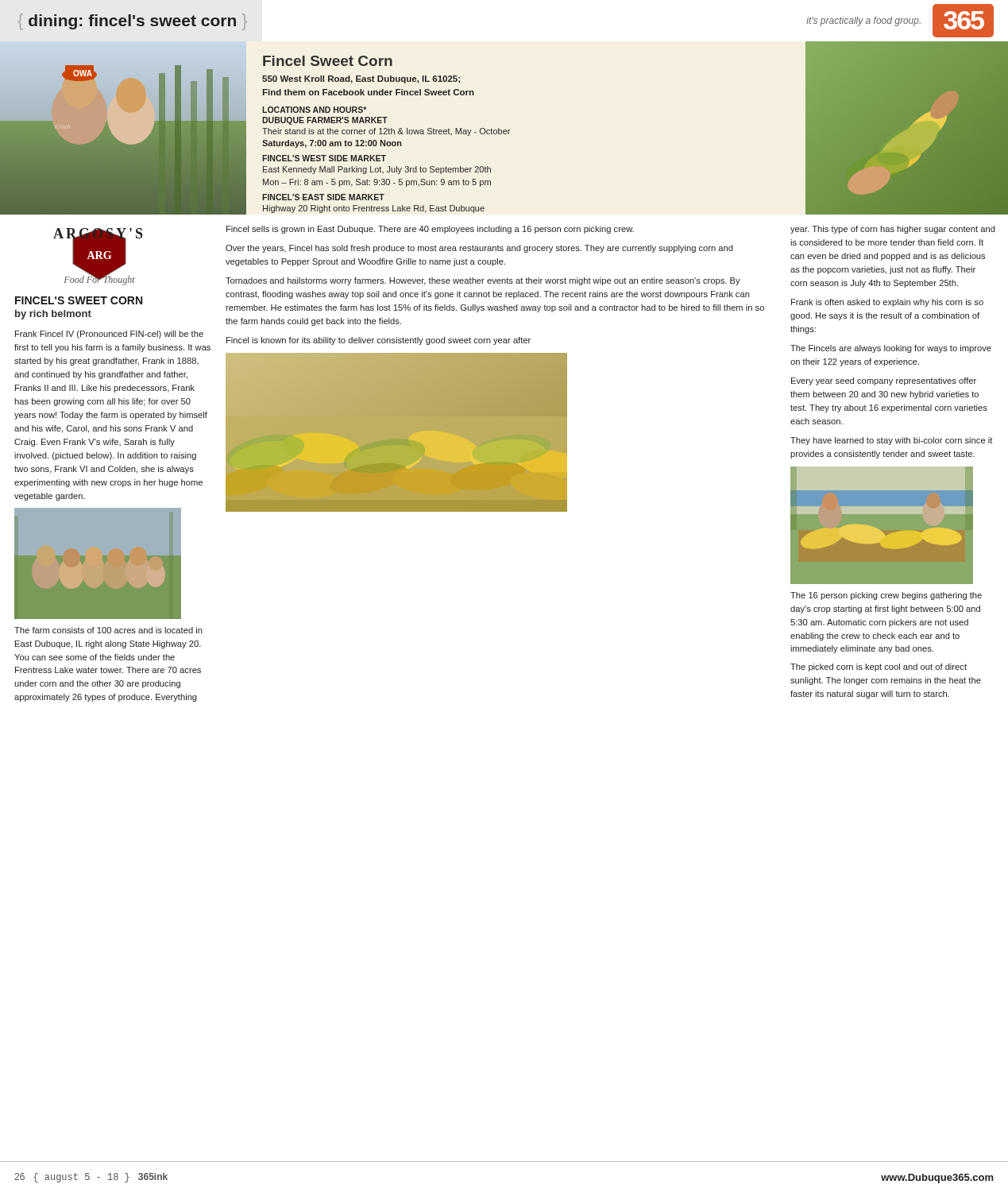Click on the caption that reads "The farm consists of 100 acres"
This screenshot has width=1008, height=1192.
coord(113,664)
